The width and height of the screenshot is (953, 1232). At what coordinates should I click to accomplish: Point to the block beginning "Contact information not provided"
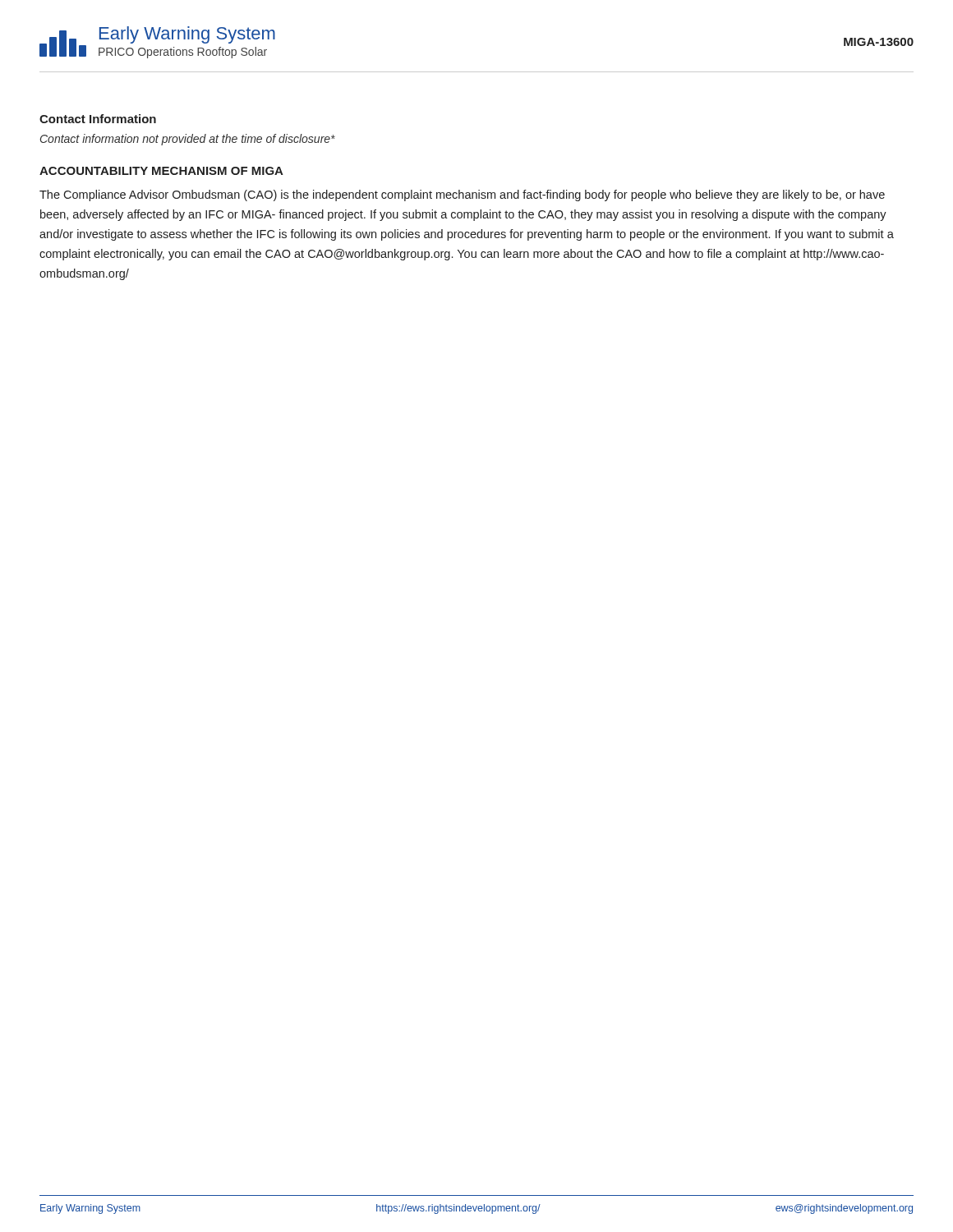click(187, 139)
